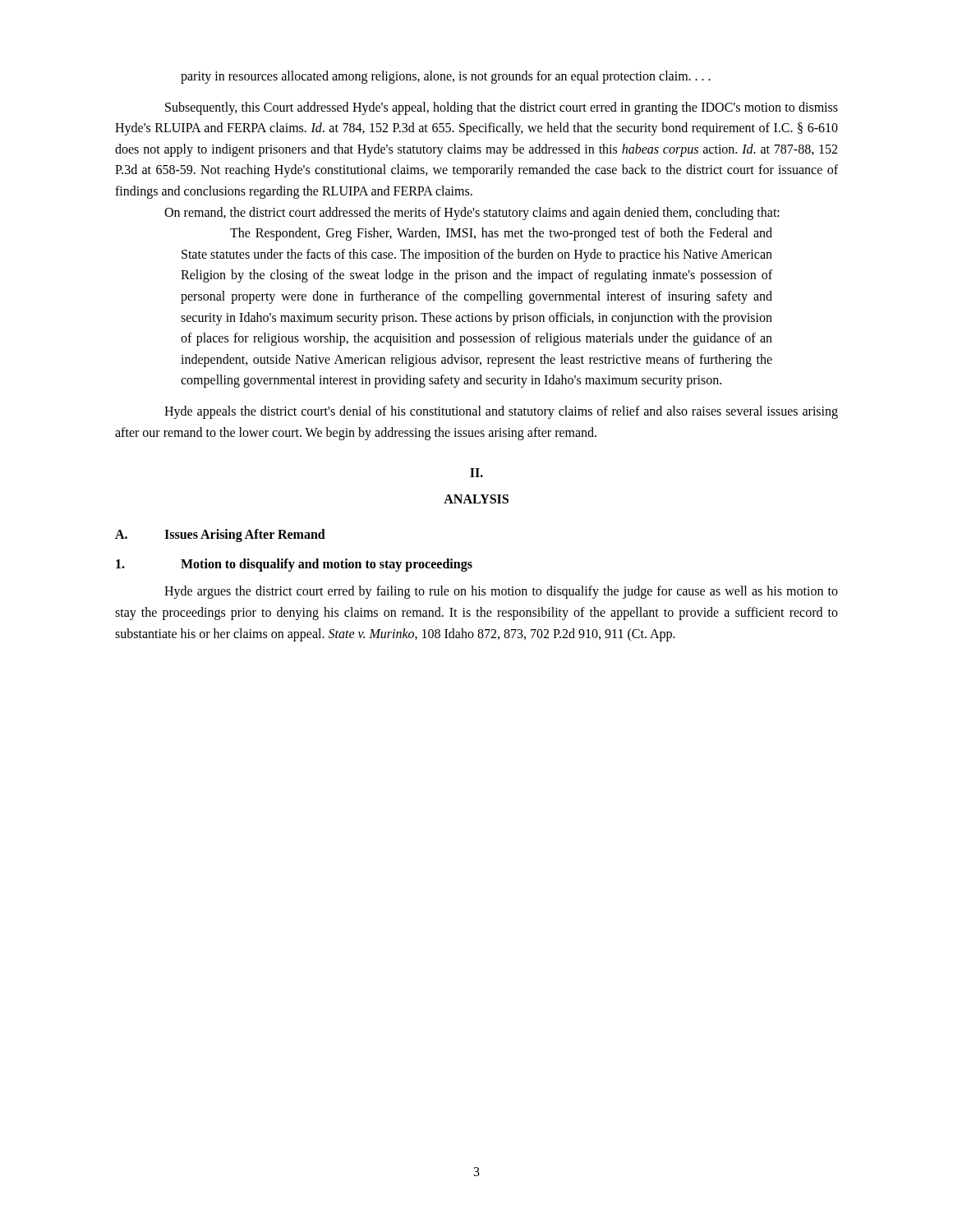Select the section header that says "1. Motion to disqualify and motion"
Image resolution: width=953 pixels, height=1232 pixels.
294,564
